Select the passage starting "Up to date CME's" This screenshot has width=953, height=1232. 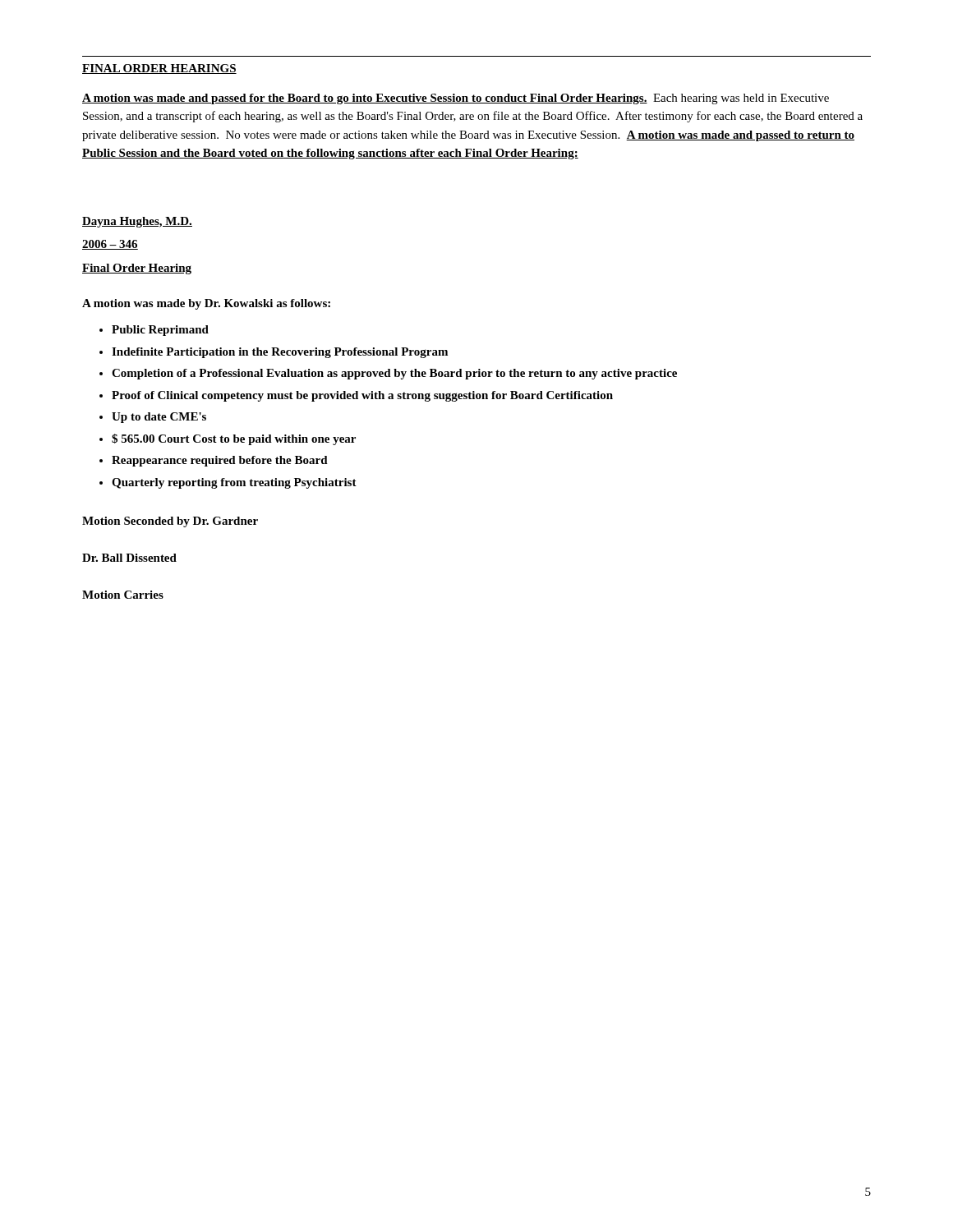coord(153,418)
